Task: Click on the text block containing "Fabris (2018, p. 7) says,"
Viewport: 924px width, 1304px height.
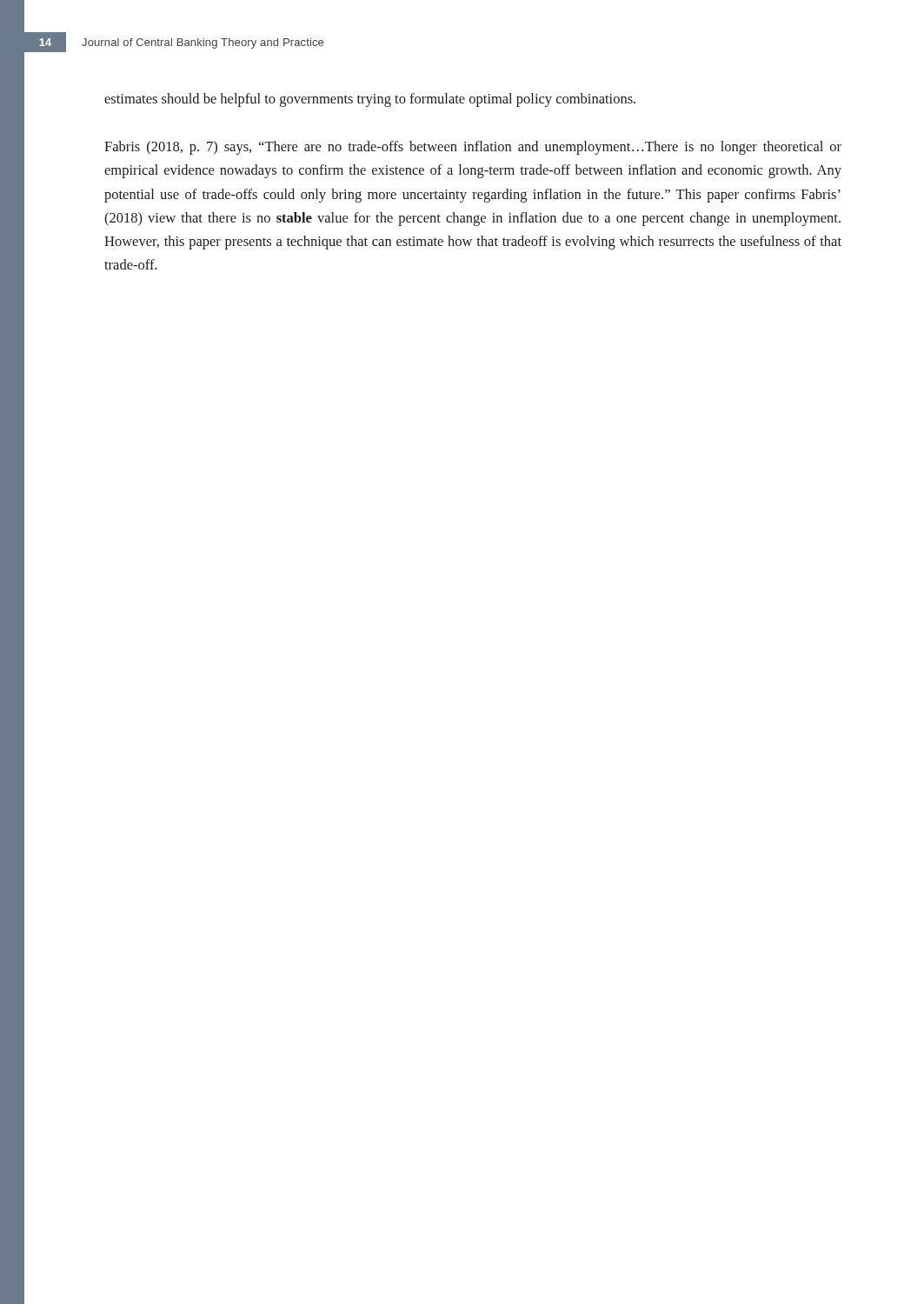Action: click(473, 206)
